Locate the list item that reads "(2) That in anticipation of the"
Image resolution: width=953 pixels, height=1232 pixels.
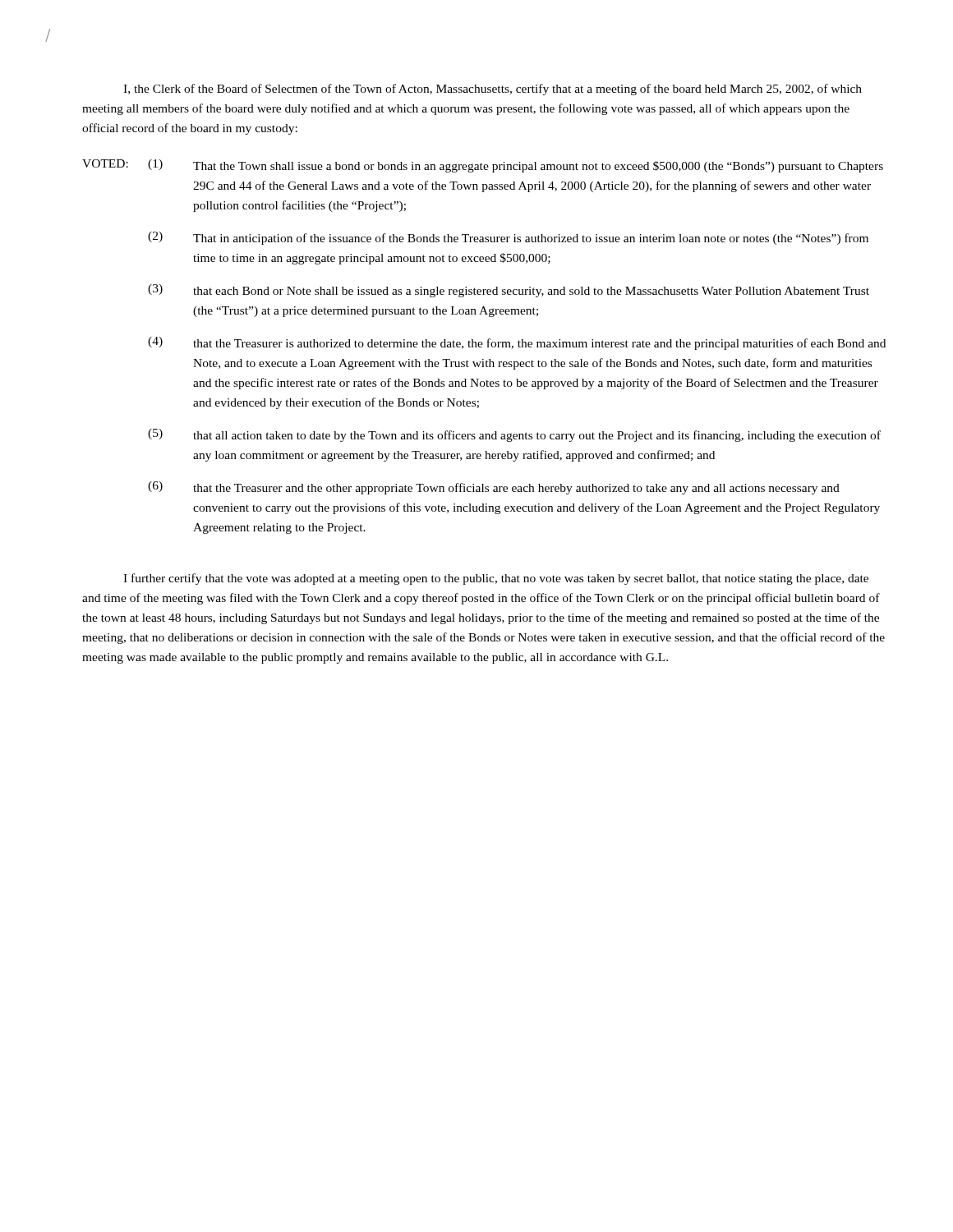tap(518, 248)
